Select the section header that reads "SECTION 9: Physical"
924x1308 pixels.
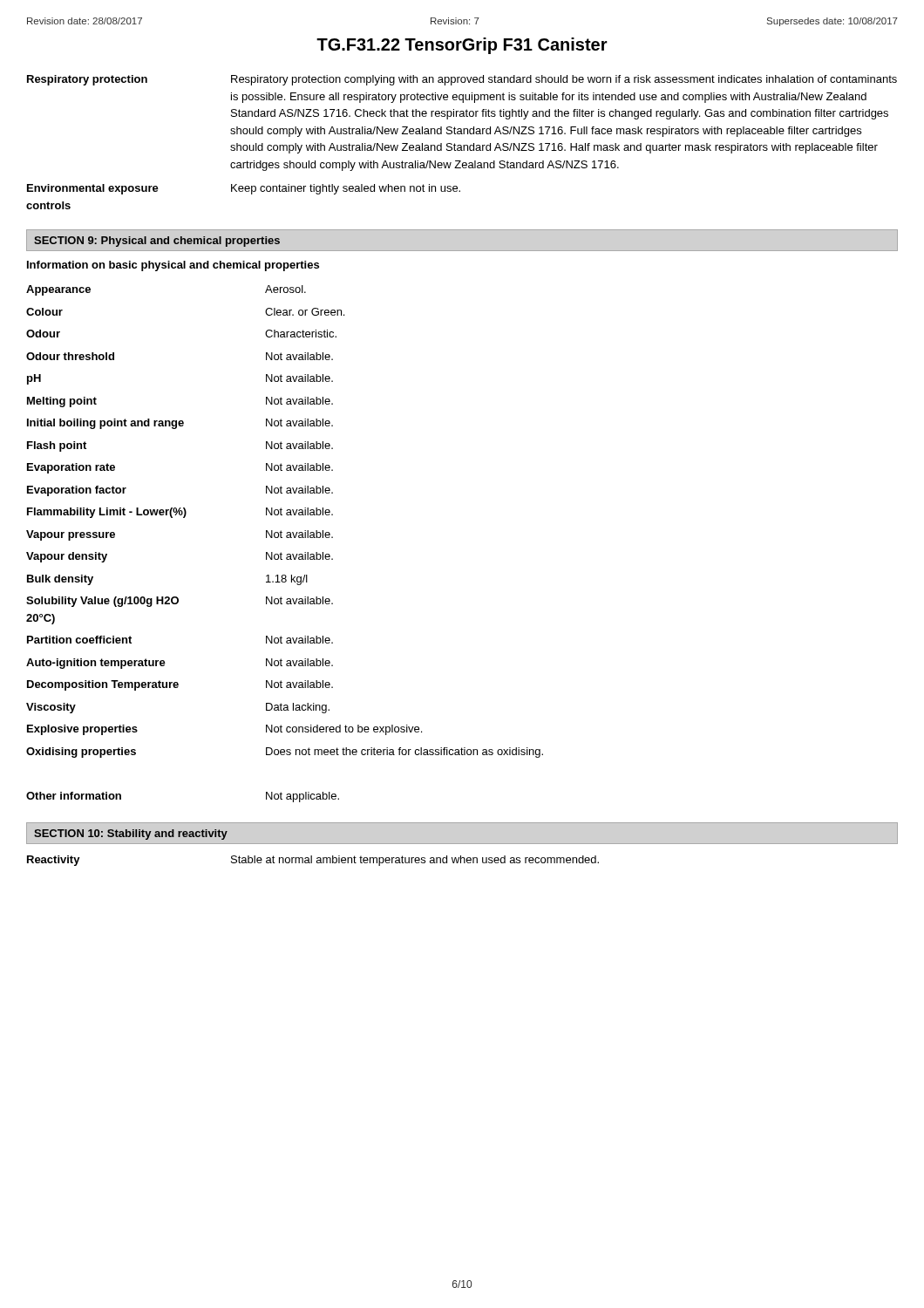tap(157, 240)
